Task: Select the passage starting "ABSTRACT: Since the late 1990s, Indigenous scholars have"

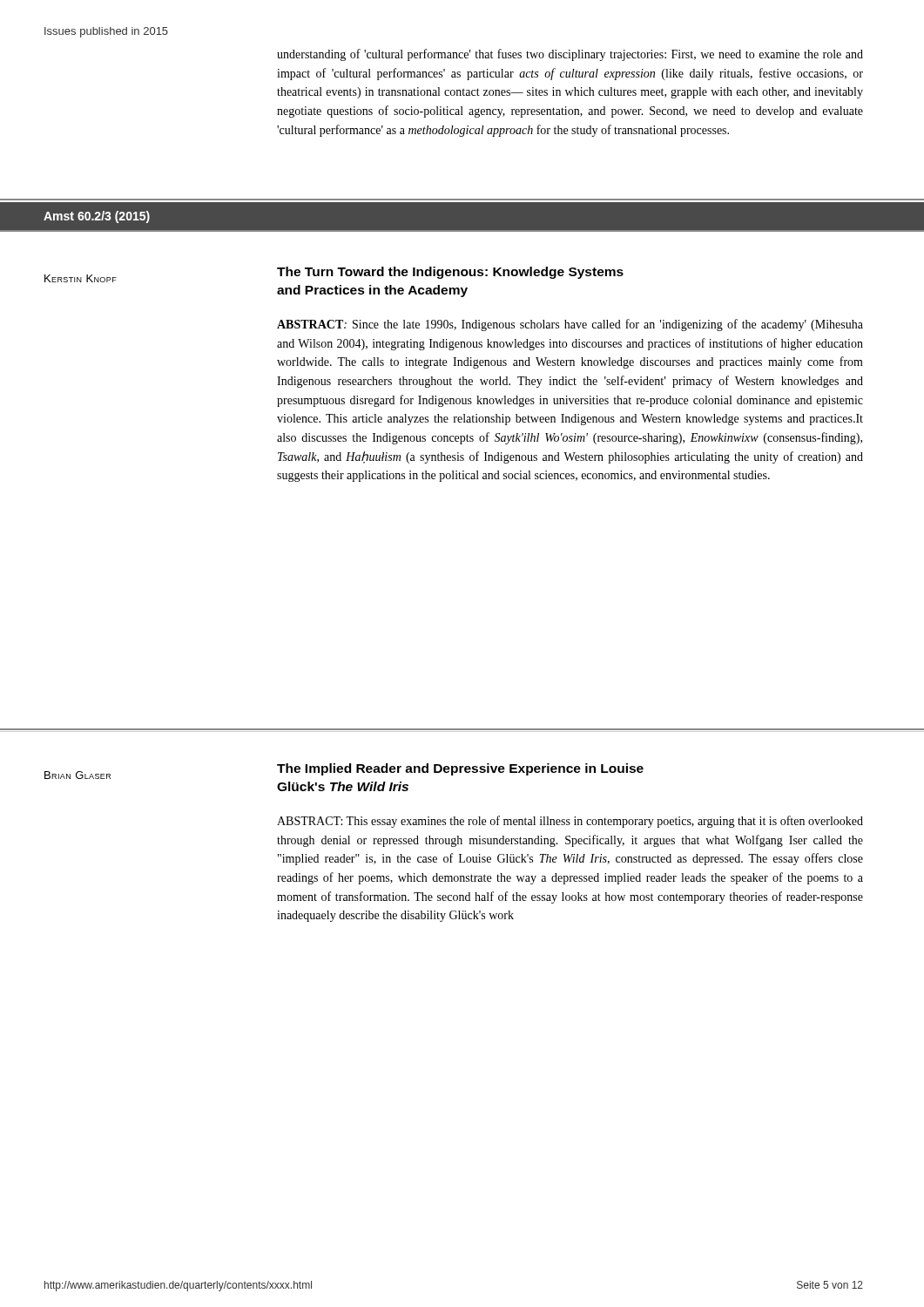Action: tap(570, 400)
